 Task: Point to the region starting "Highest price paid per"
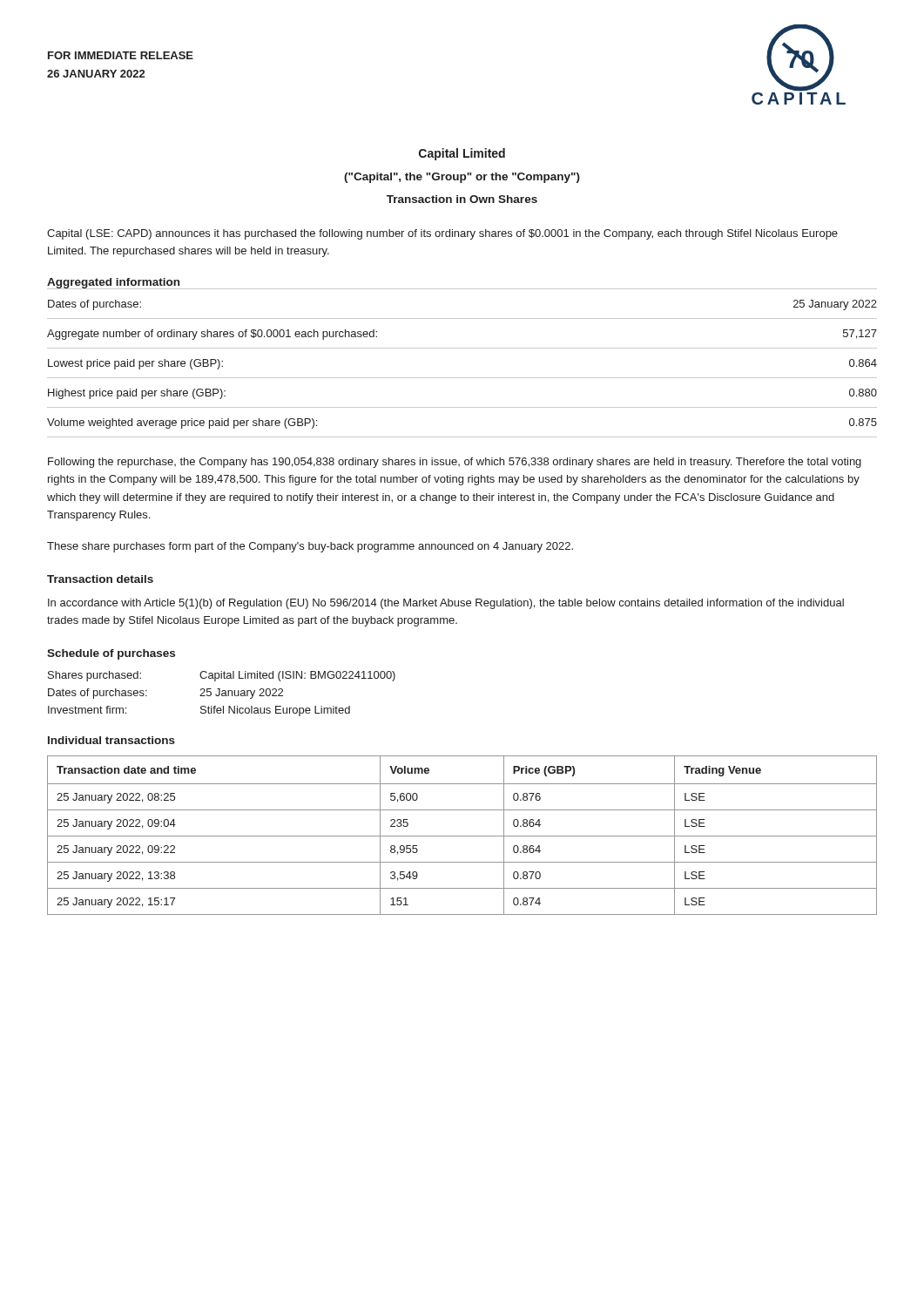coord(133,393)
